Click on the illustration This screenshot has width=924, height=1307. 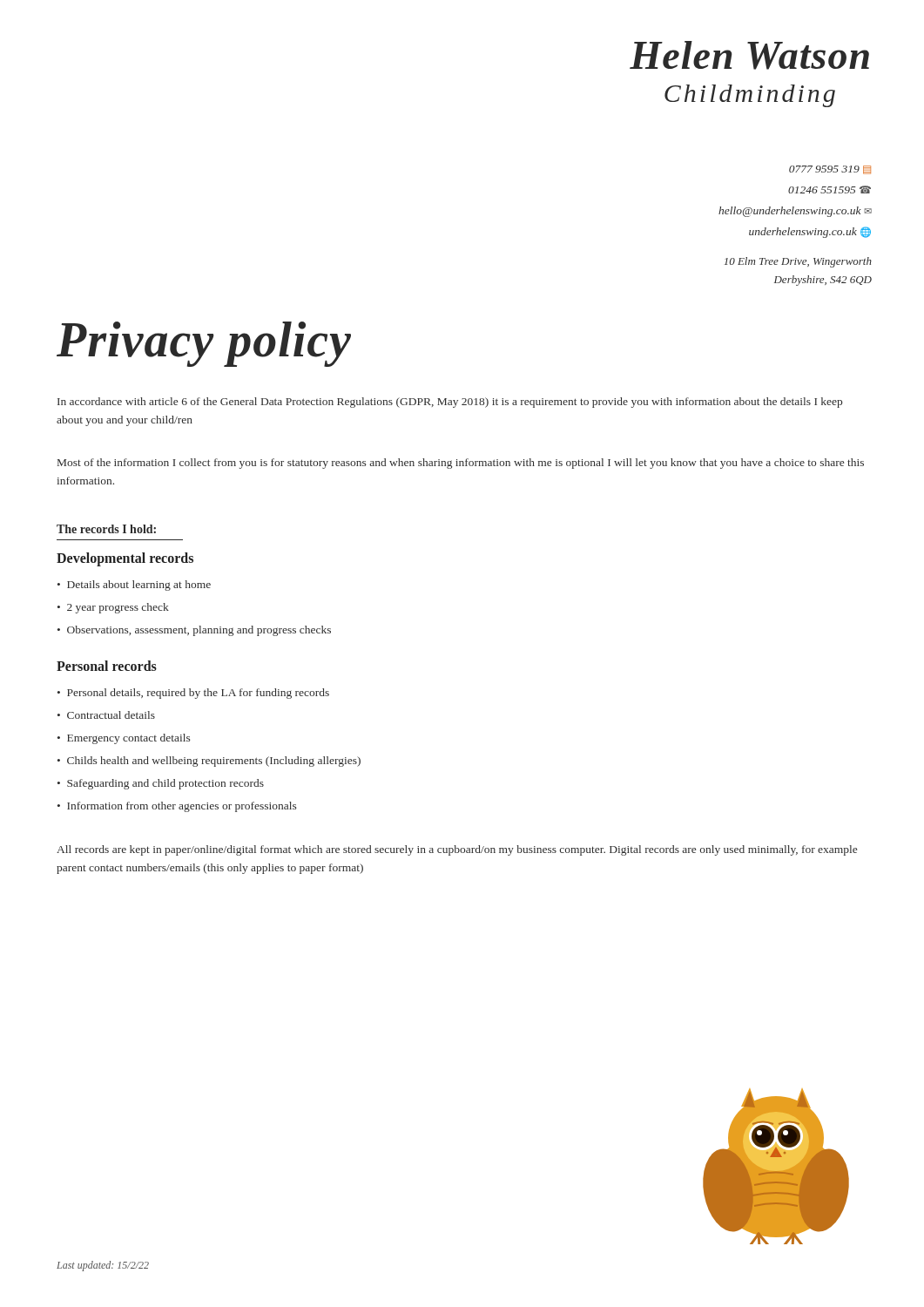click(x=776, y=1161)
